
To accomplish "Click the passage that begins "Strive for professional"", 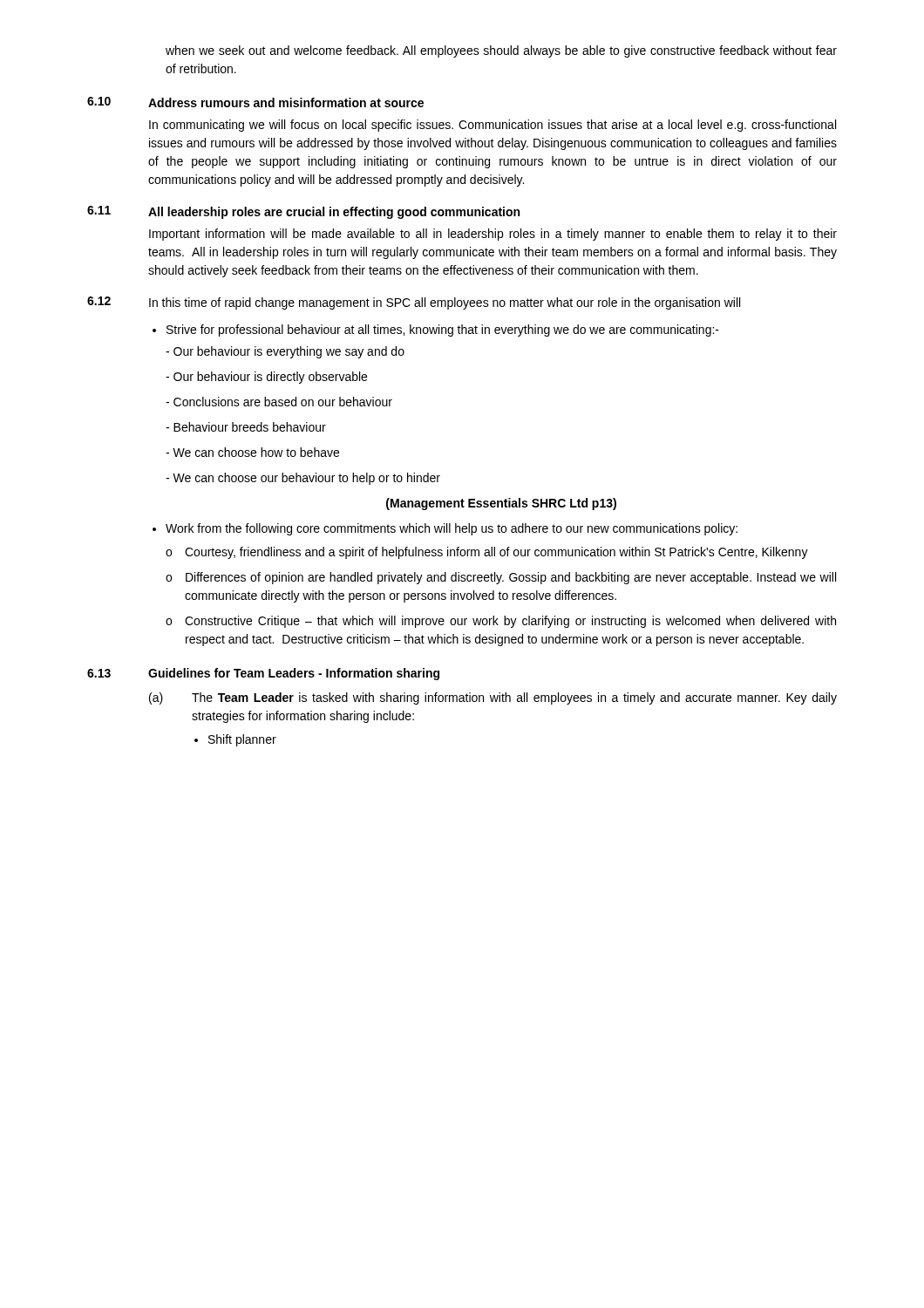I will [443, 330].
